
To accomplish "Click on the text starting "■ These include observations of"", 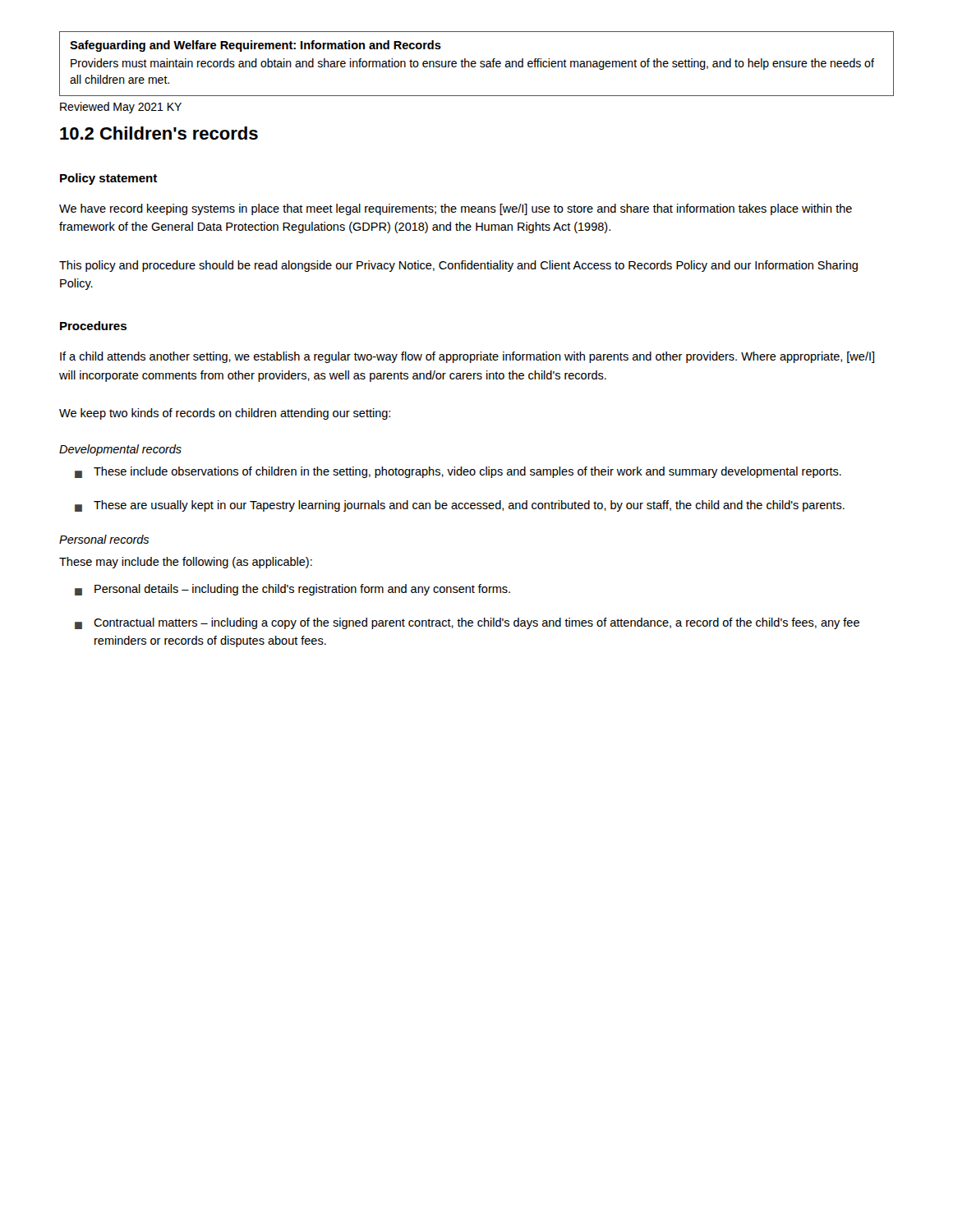I will pyautogui.click(x=484, y=473).
